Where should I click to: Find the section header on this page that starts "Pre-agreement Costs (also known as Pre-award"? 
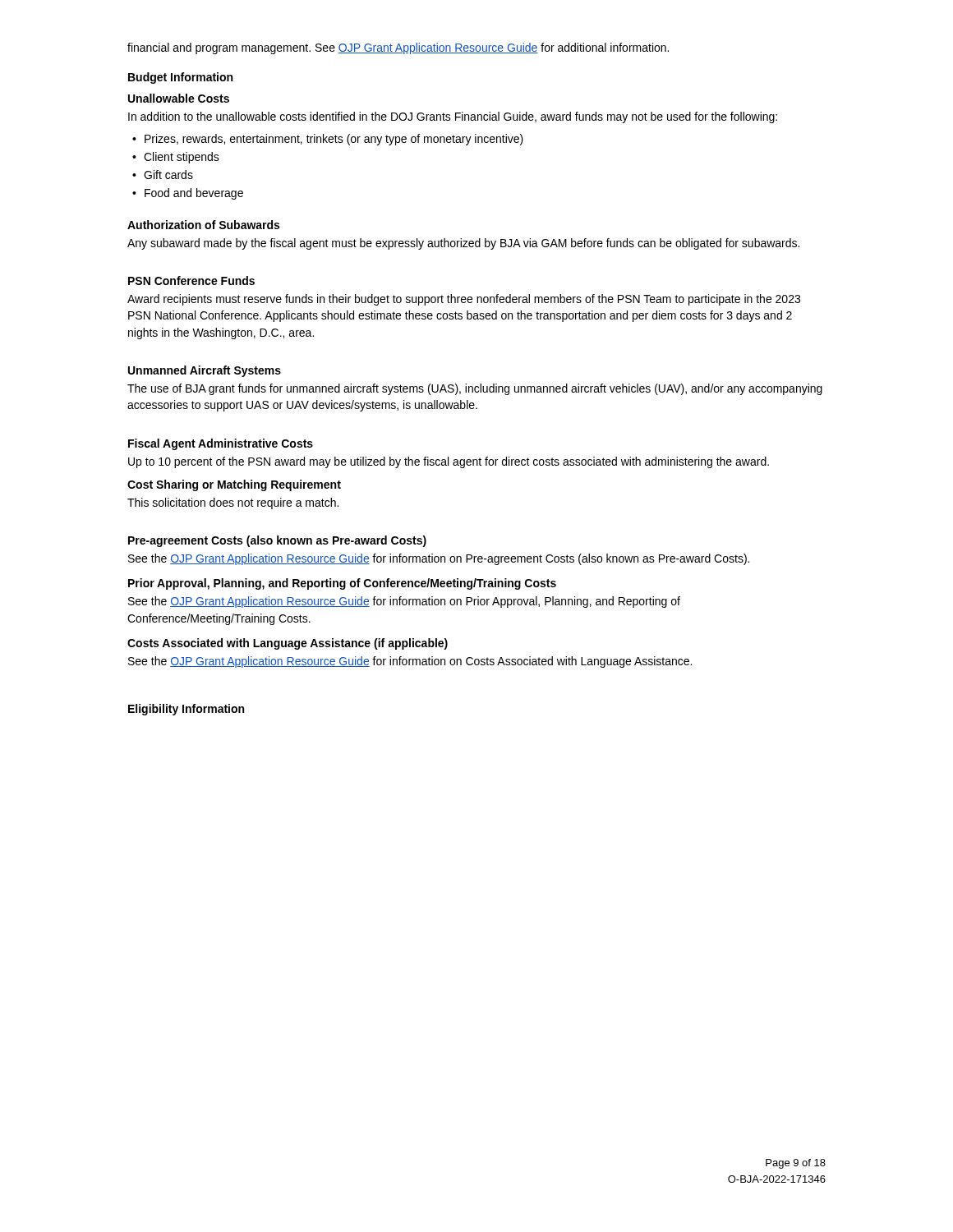277,541
